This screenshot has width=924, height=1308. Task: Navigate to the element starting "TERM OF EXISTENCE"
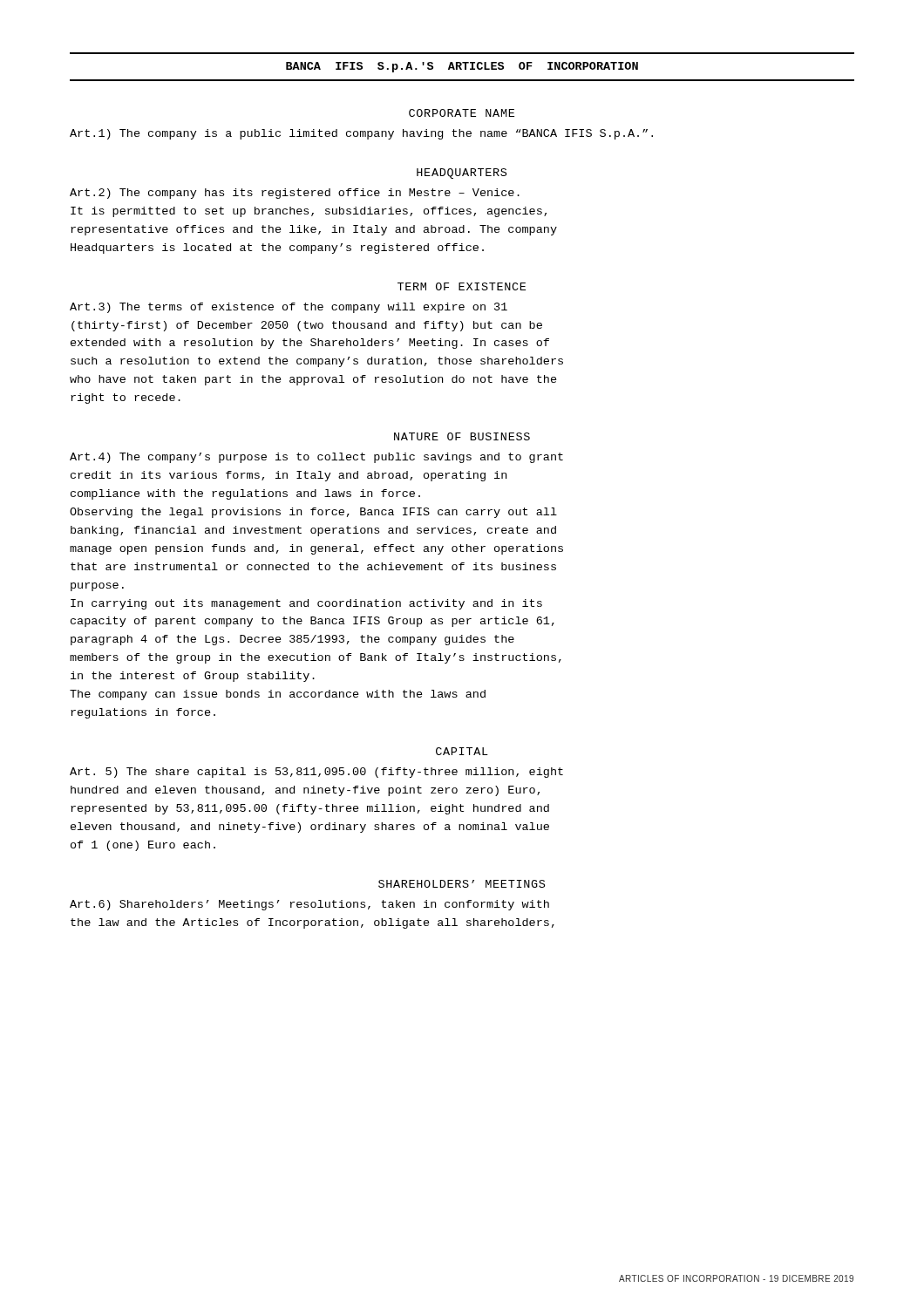pyautogui.click(x=462, y=287)
